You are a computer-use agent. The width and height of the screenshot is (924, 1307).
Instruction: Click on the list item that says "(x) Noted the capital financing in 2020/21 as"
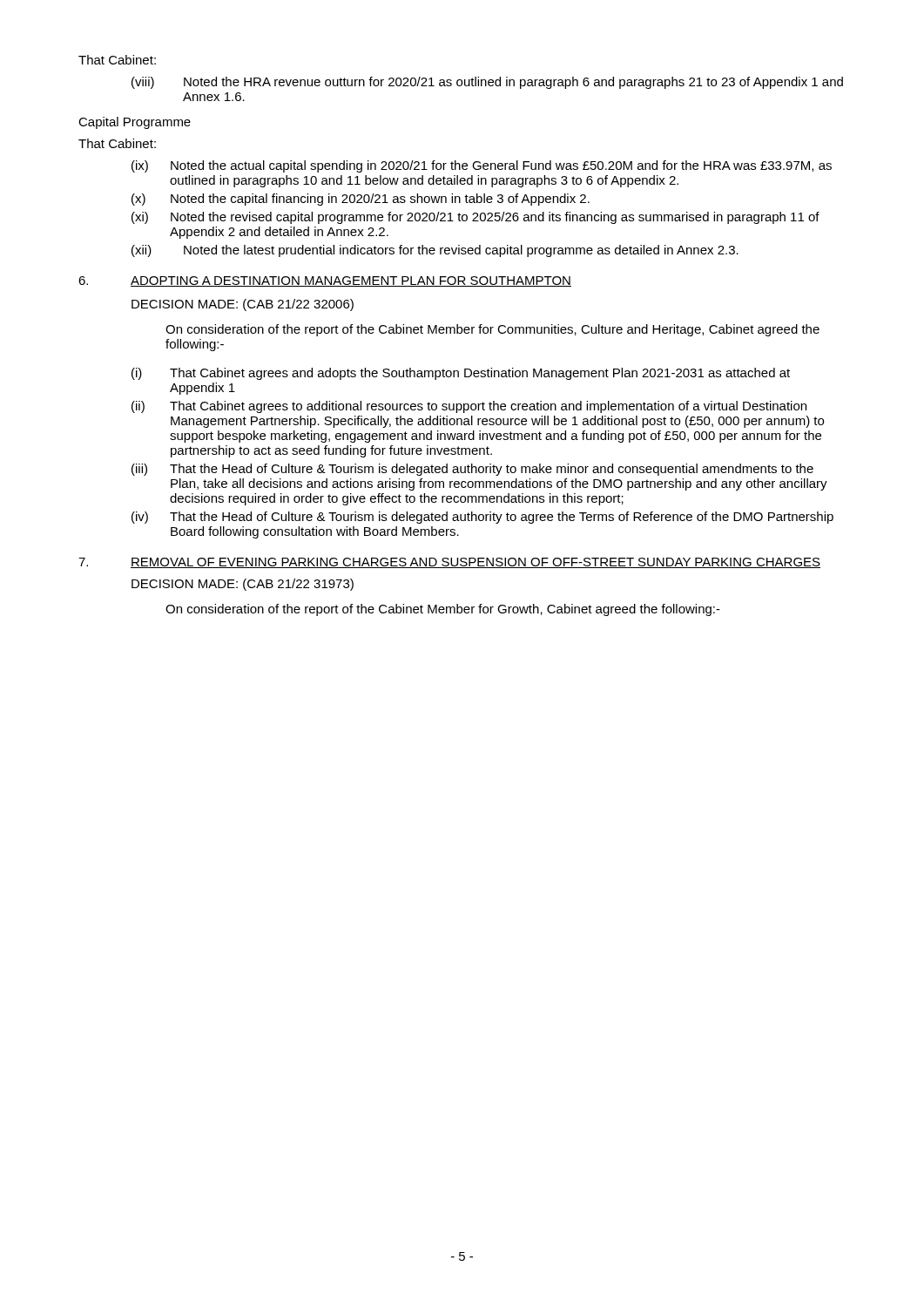tap(488, 198)
